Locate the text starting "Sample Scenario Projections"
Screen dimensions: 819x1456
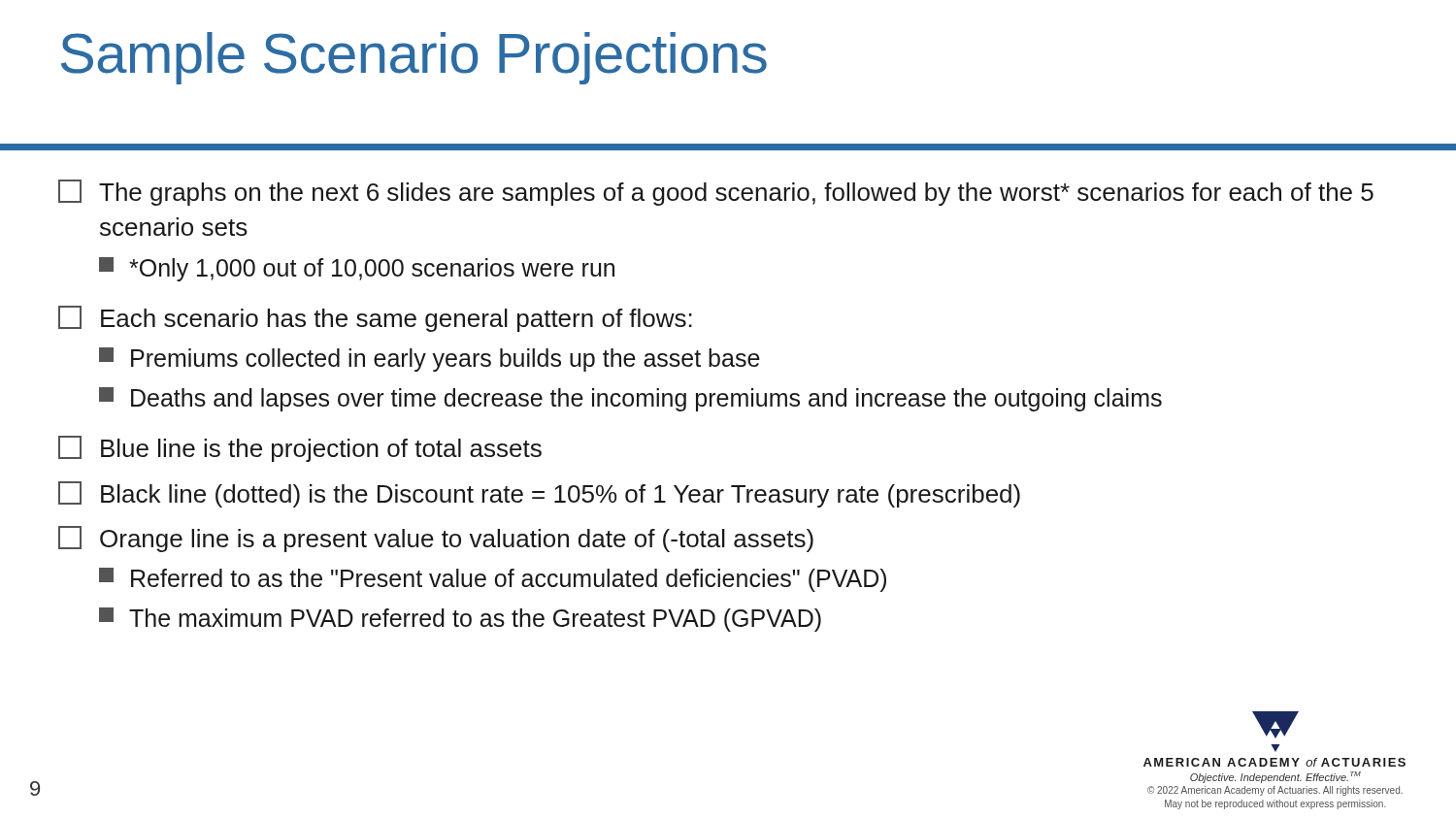(728, 54)
